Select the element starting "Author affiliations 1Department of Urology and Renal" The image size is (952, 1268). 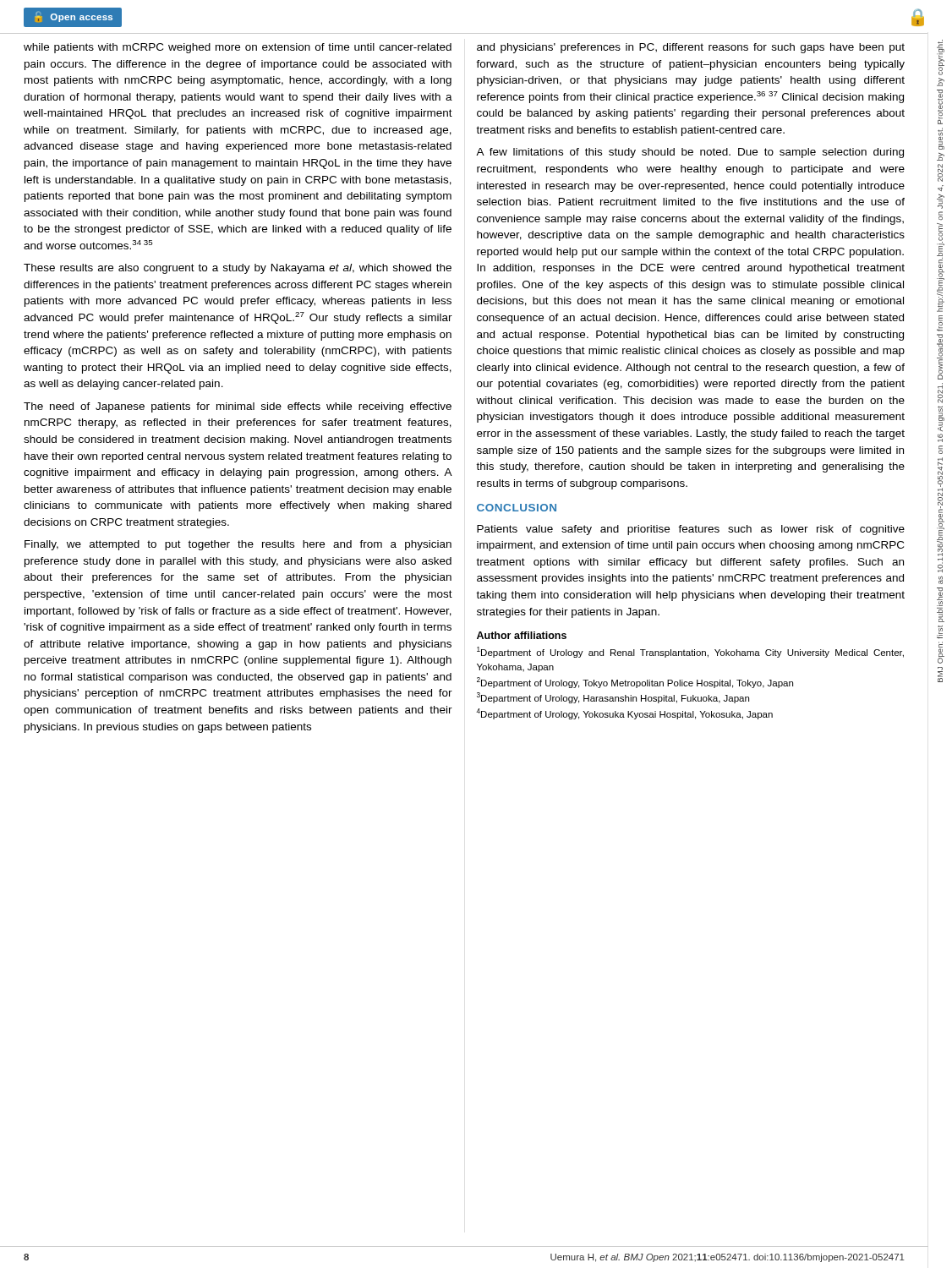pyautogui.click(x=691, y=675)
